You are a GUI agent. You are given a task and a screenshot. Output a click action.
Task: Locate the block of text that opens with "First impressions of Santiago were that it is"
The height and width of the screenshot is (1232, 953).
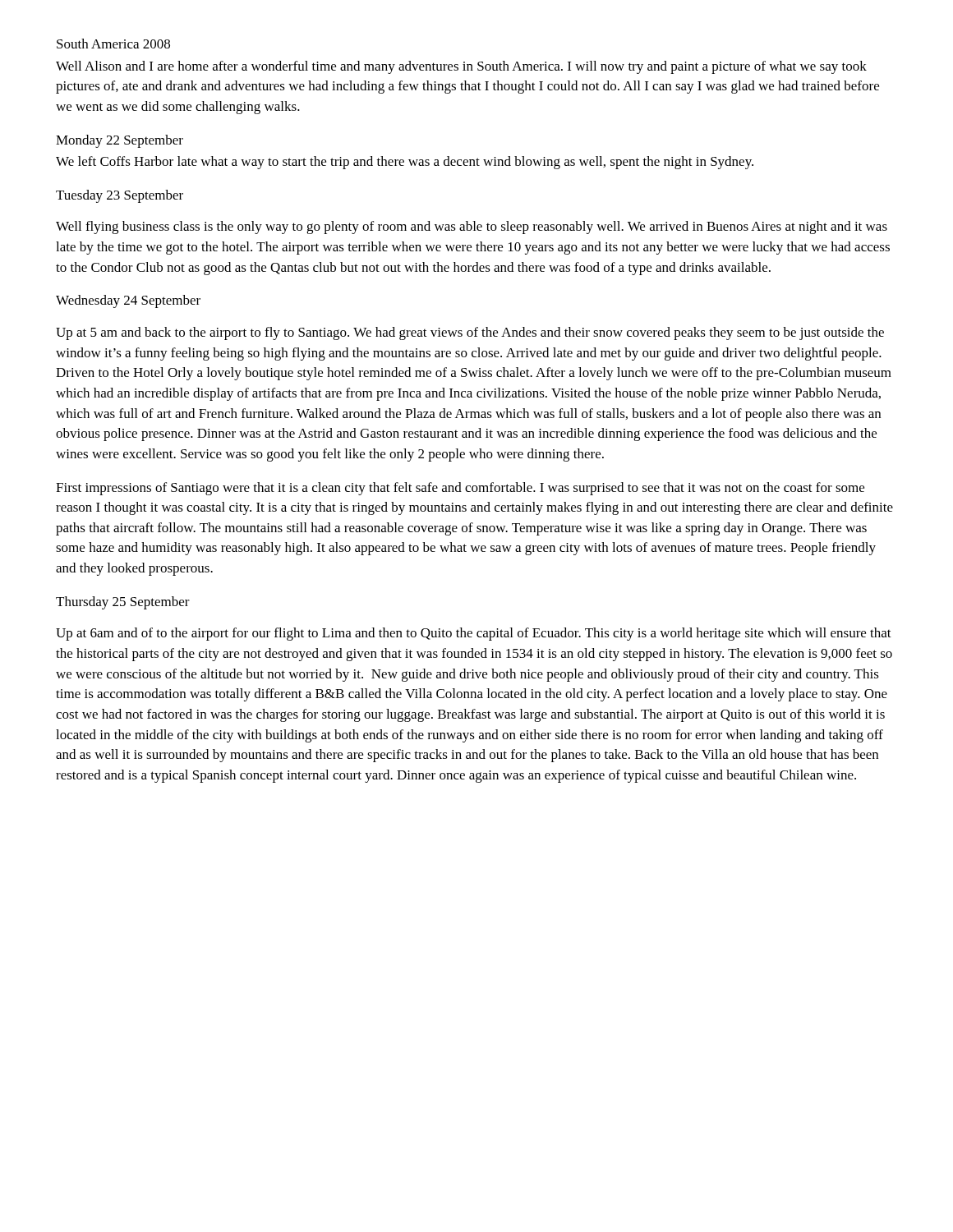click(474, 528)
